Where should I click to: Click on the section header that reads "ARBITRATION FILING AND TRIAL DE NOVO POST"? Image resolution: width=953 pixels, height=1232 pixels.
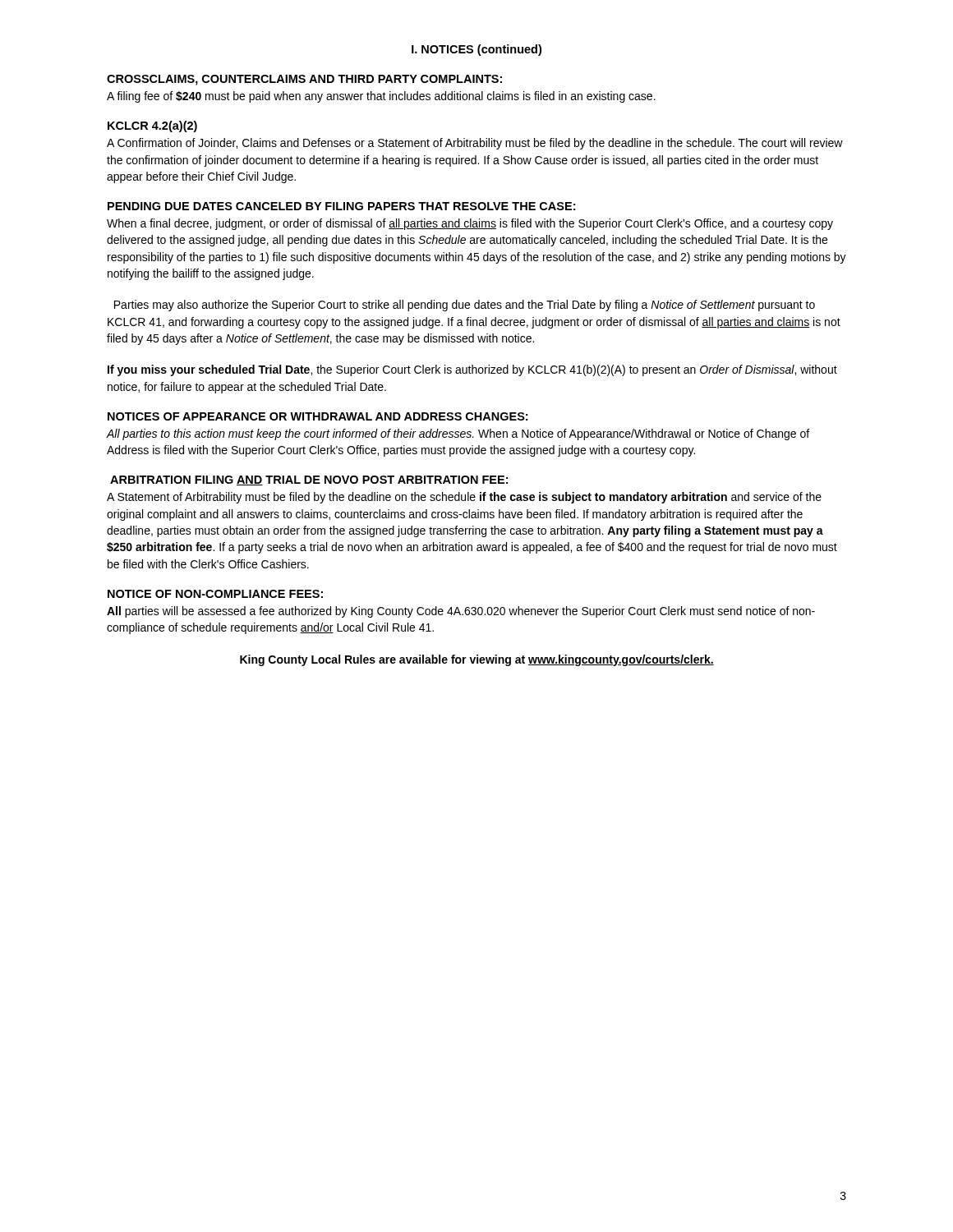(x=308, y=480)
